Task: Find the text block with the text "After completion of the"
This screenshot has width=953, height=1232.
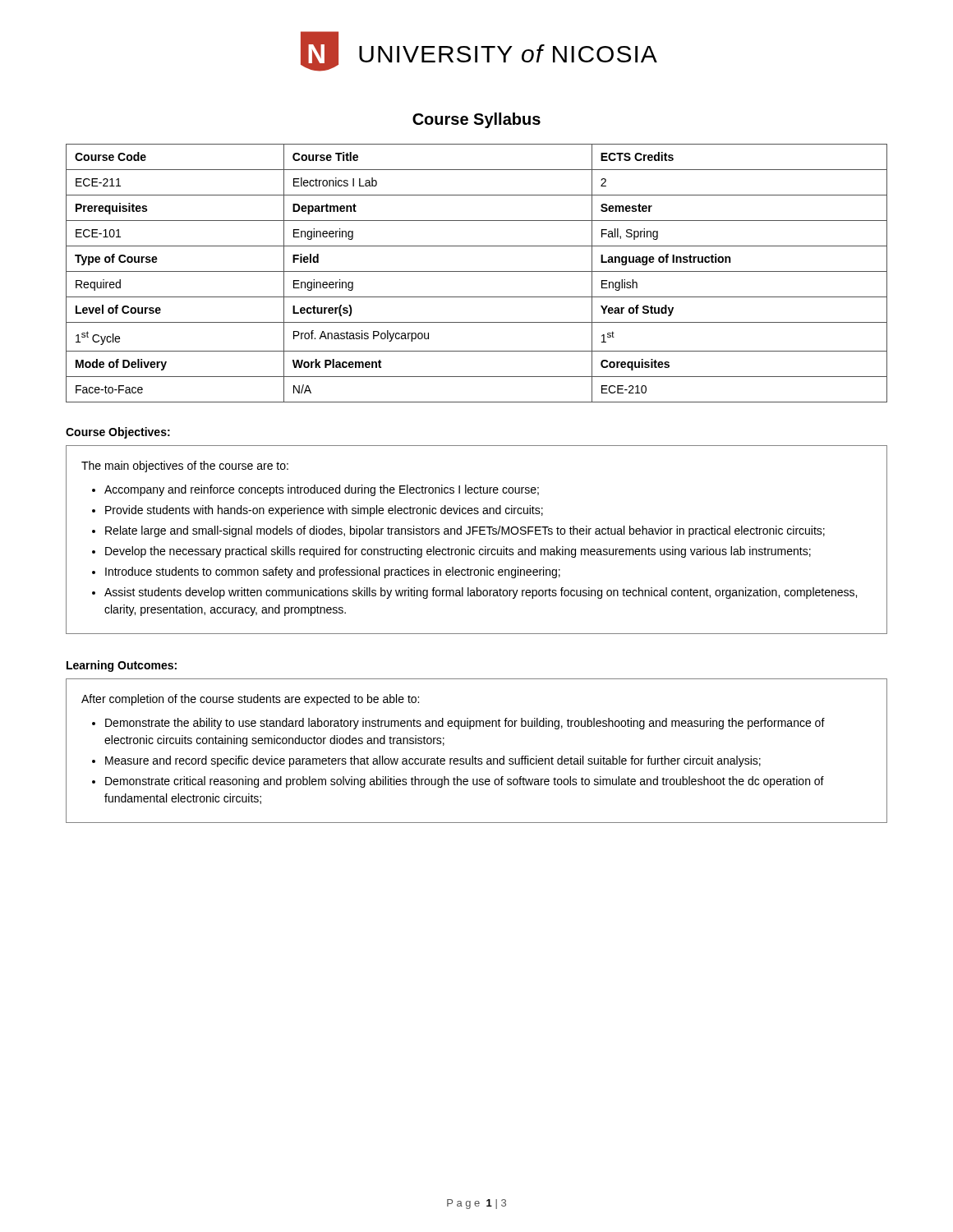Action: [x=251, y=699]
